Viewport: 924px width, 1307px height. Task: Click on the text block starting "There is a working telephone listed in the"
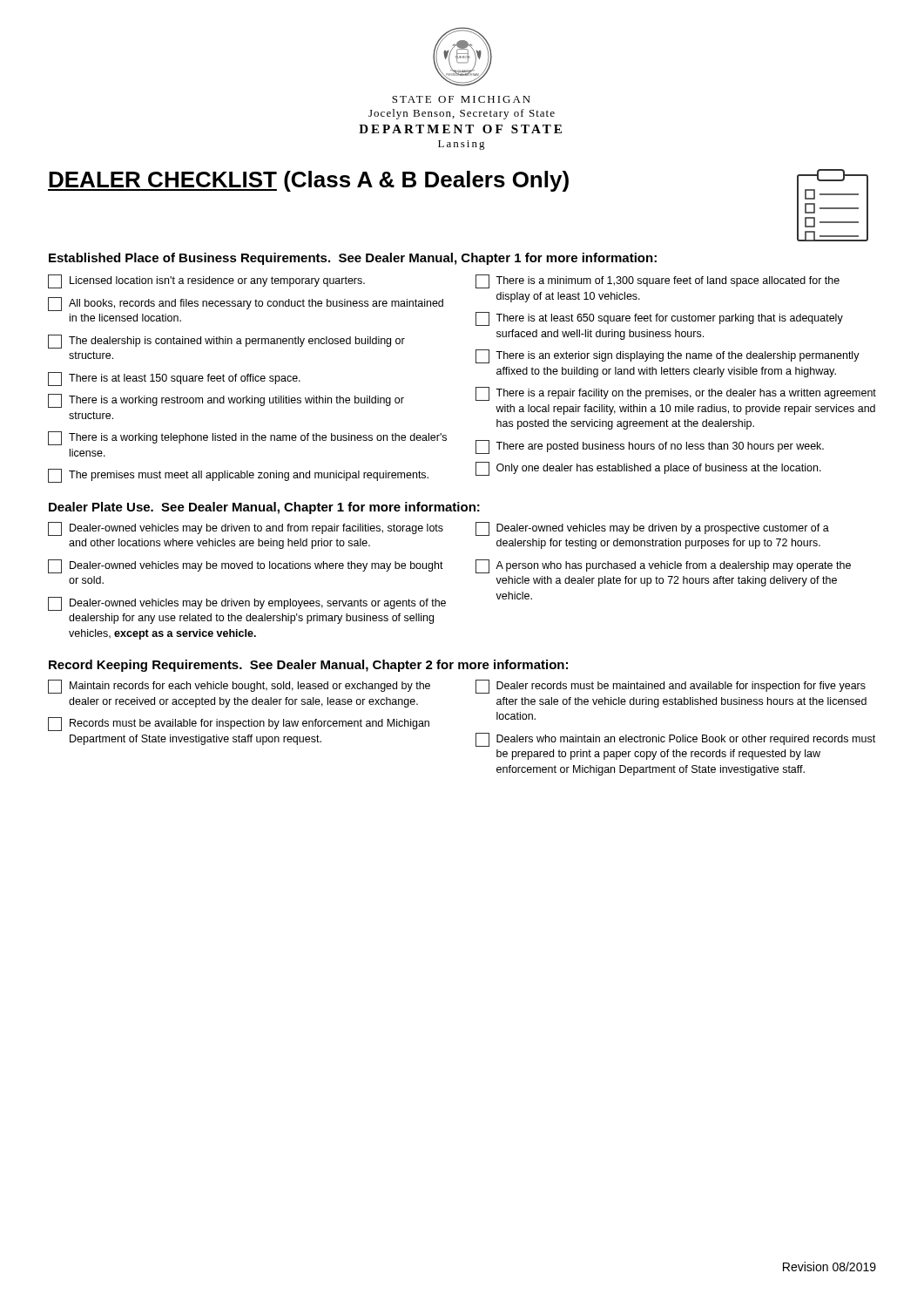[248, 446]
